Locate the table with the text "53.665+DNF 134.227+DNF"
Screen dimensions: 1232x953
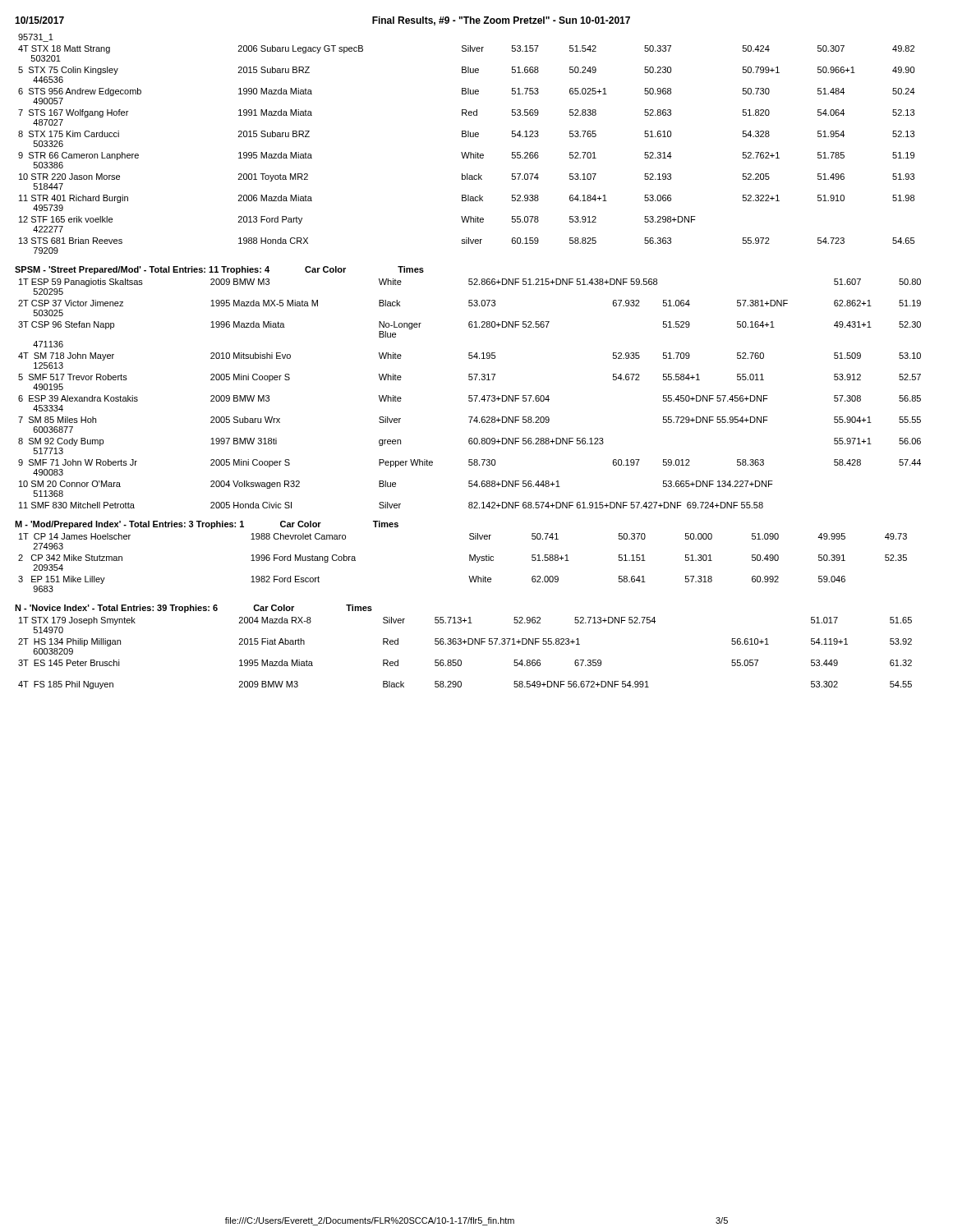pos(476,393)
